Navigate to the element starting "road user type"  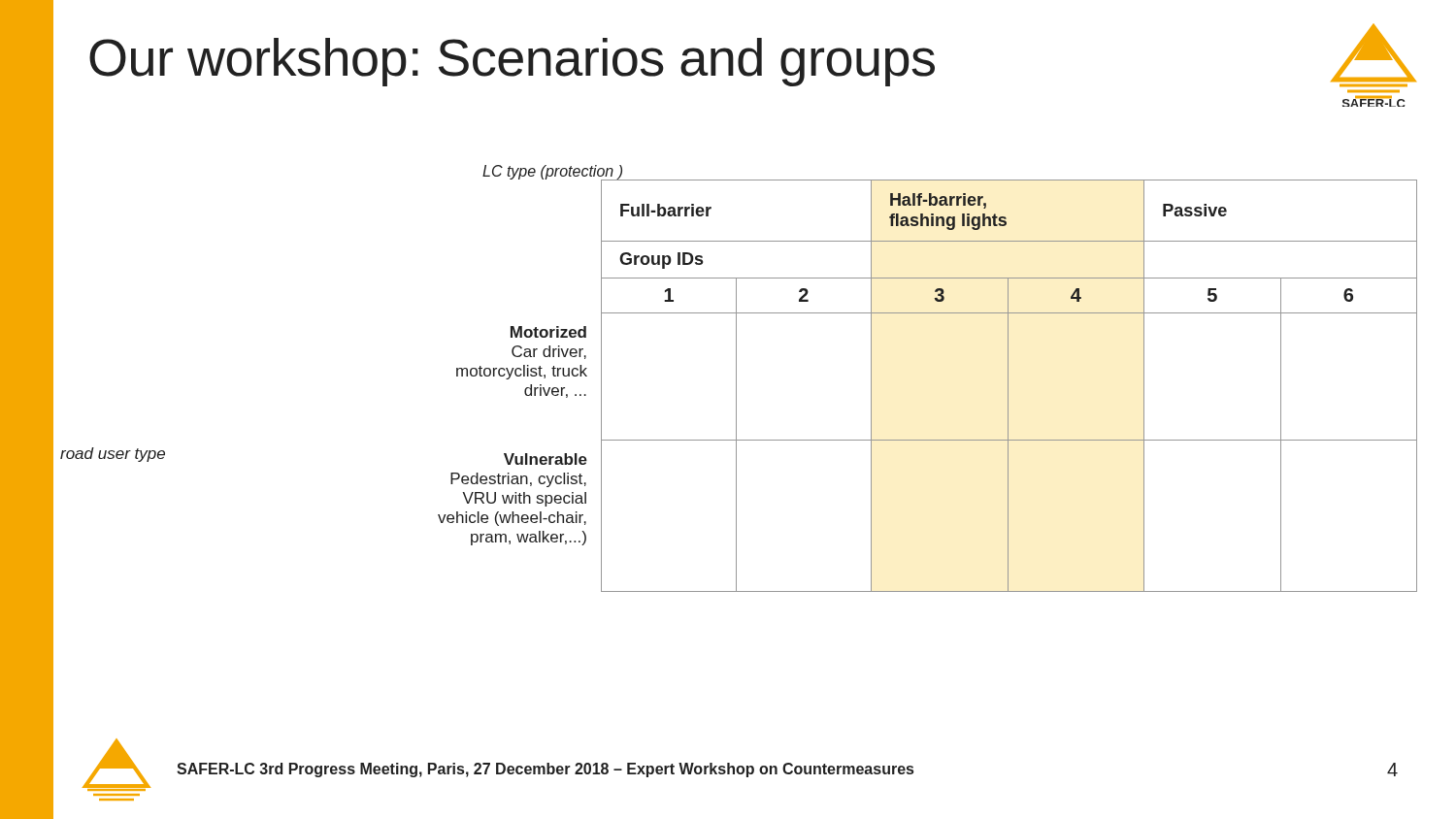(113, 454)
